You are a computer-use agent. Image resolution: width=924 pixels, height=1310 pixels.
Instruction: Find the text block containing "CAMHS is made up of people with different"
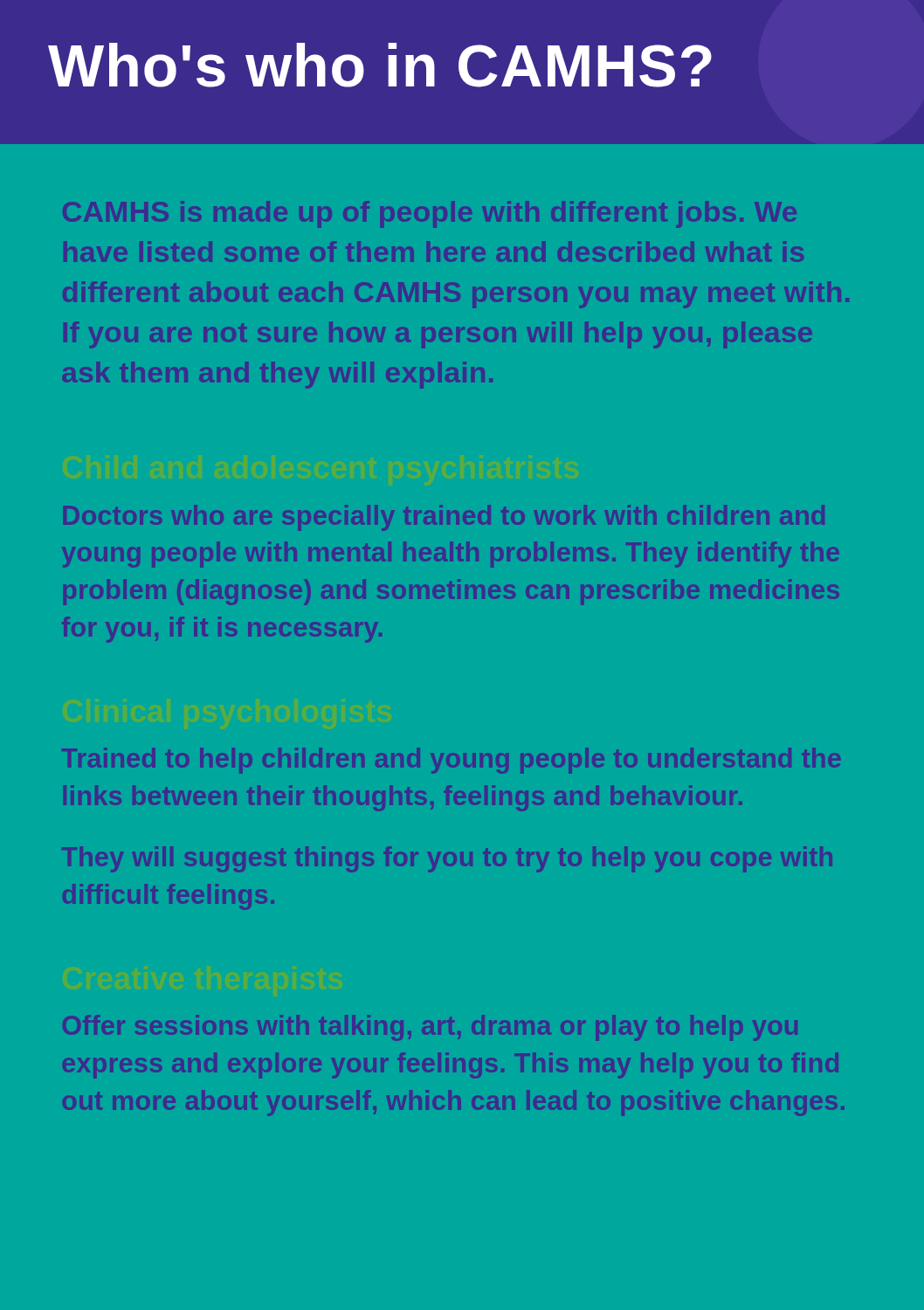pos(456,292)
